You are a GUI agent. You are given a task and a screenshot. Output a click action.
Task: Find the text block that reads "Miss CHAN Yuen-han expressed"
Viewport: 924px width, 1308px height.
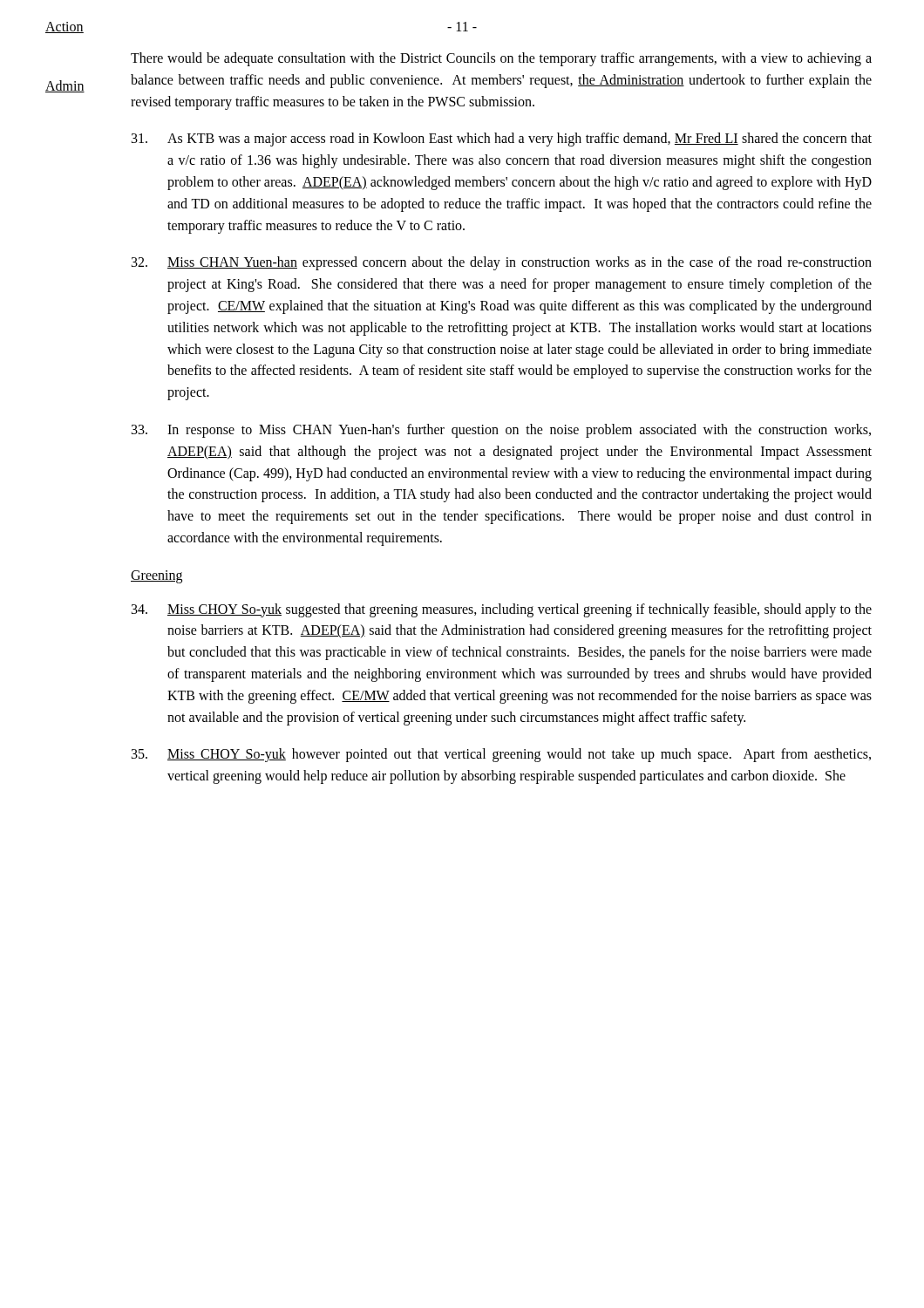501,328
